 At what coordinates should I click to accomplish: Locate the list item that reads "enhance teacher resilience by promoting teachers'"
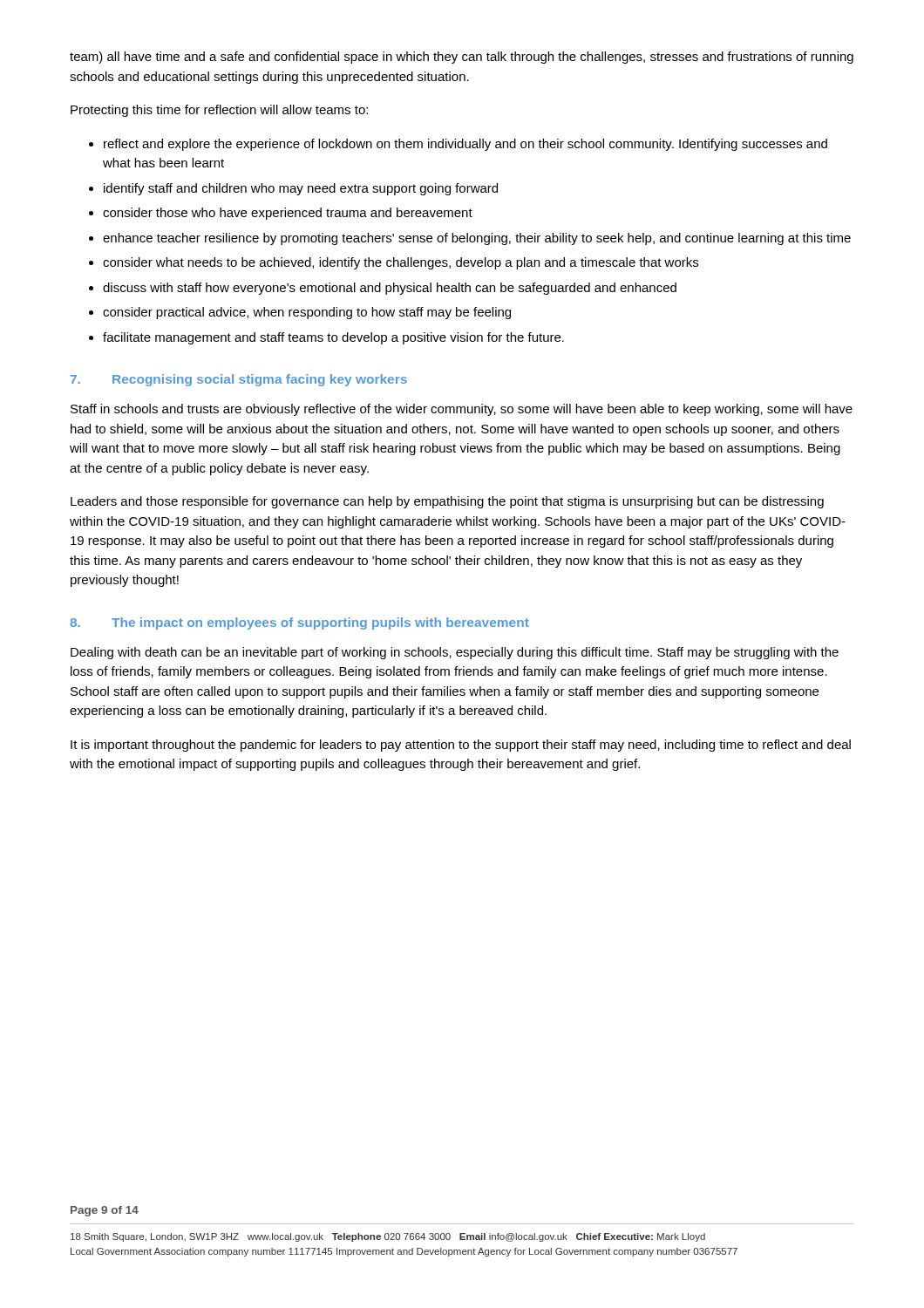[x=477, y=237]
